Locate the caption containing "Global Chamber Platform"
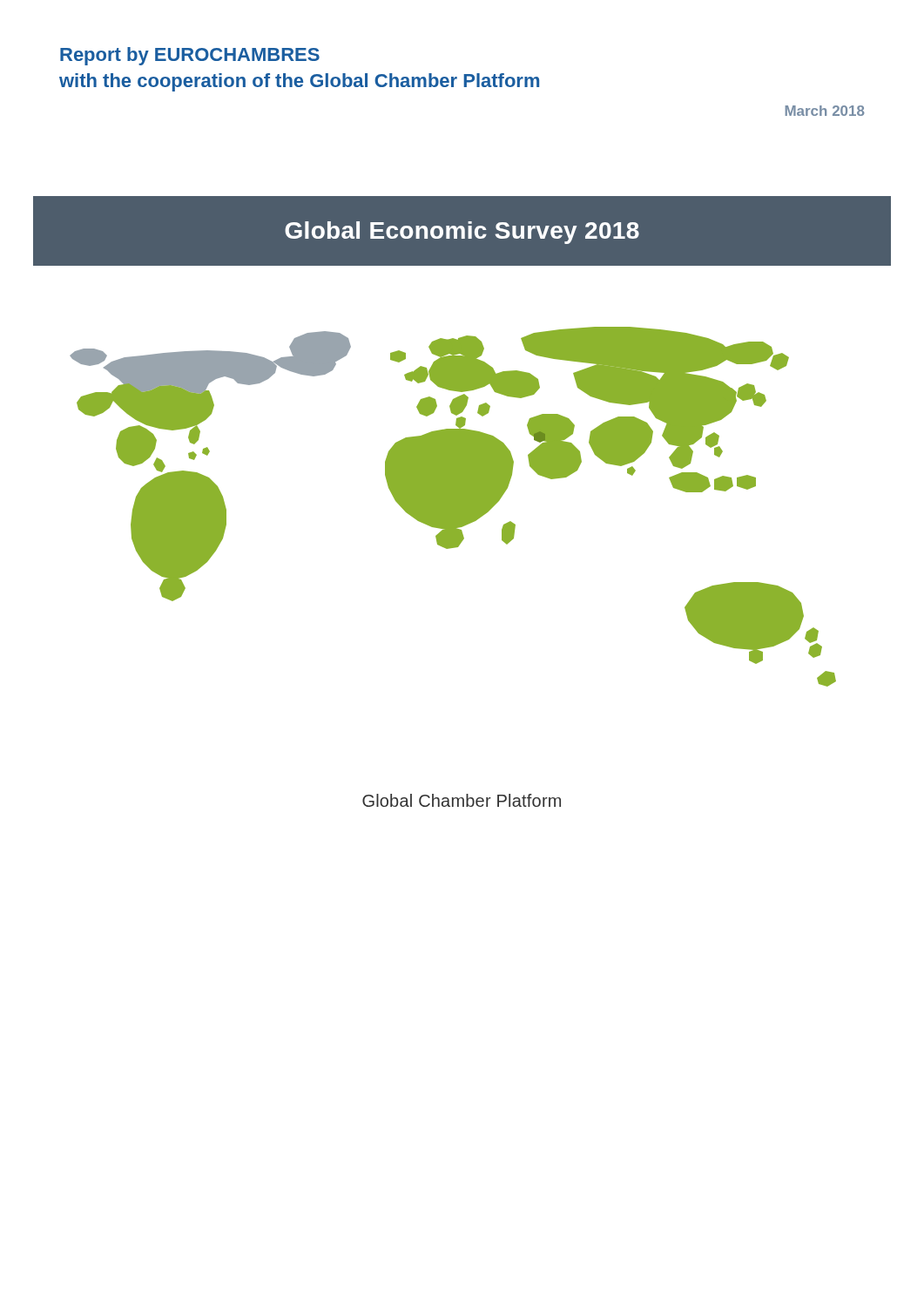The width and height of the screenshot is (924, 1307). click(x=462, y=801)
